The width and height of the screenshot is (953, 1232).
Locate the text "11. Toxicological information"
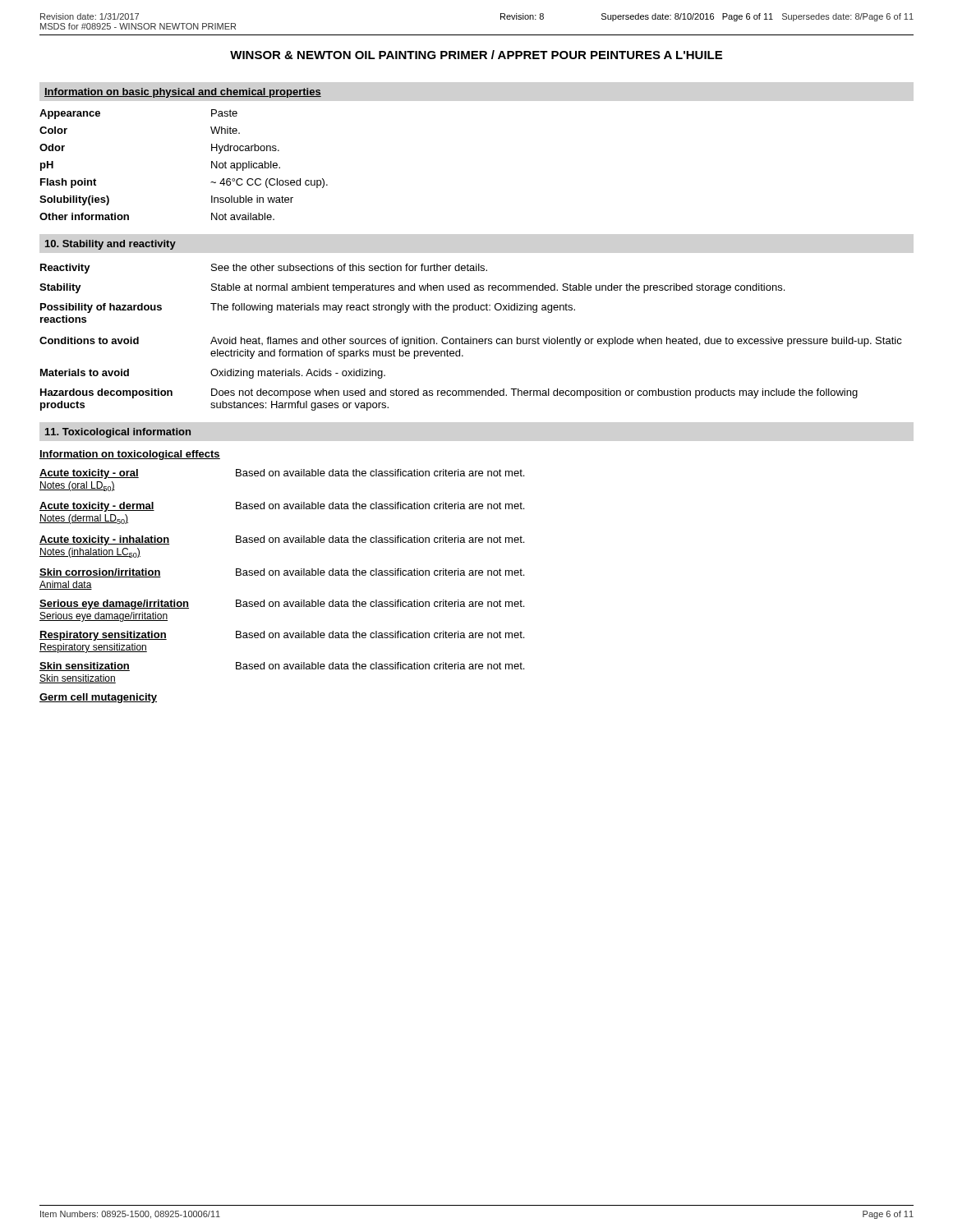[x=118, y=432]
